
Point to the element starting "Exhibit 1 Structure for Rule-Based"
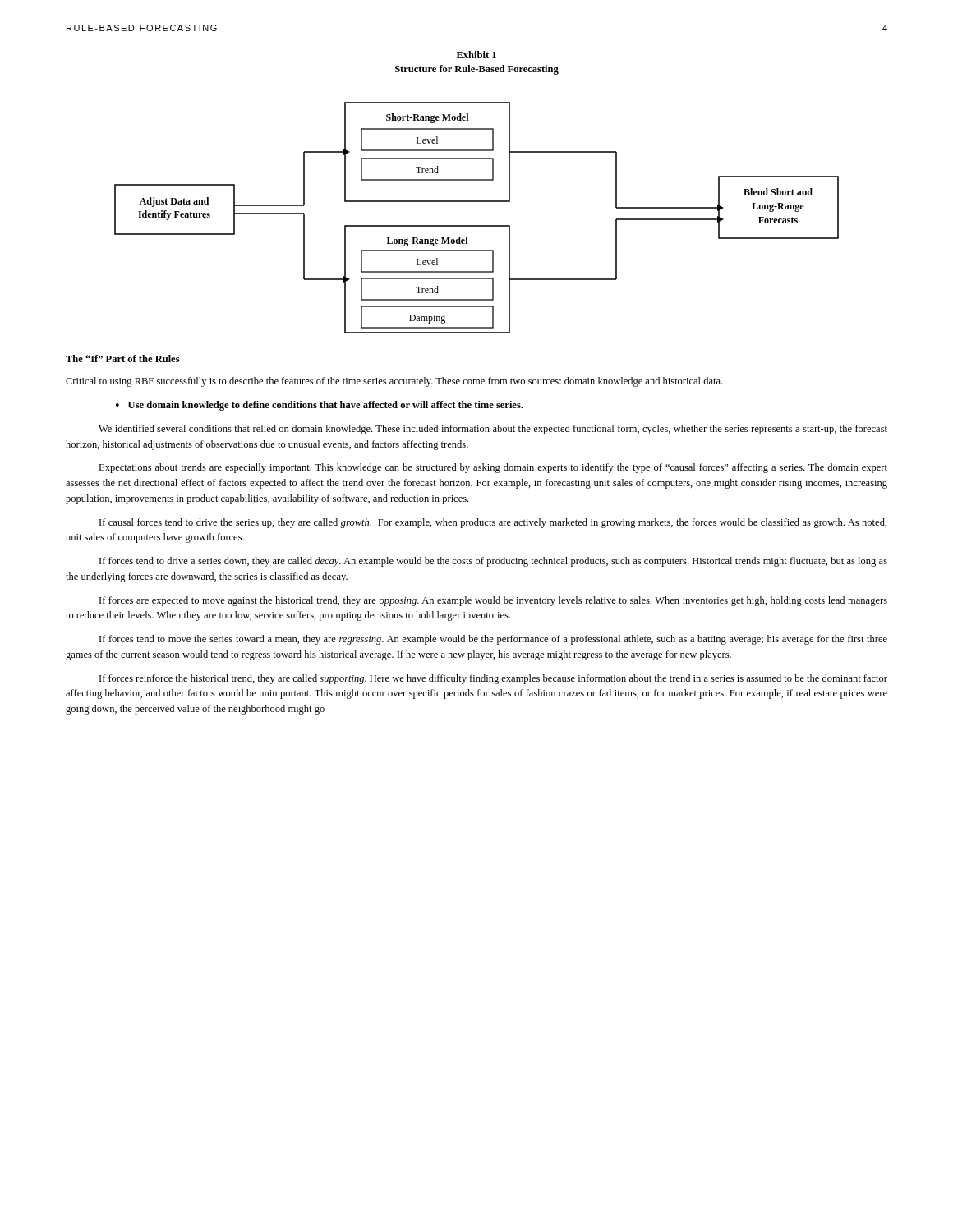click(x=476, y=62)
